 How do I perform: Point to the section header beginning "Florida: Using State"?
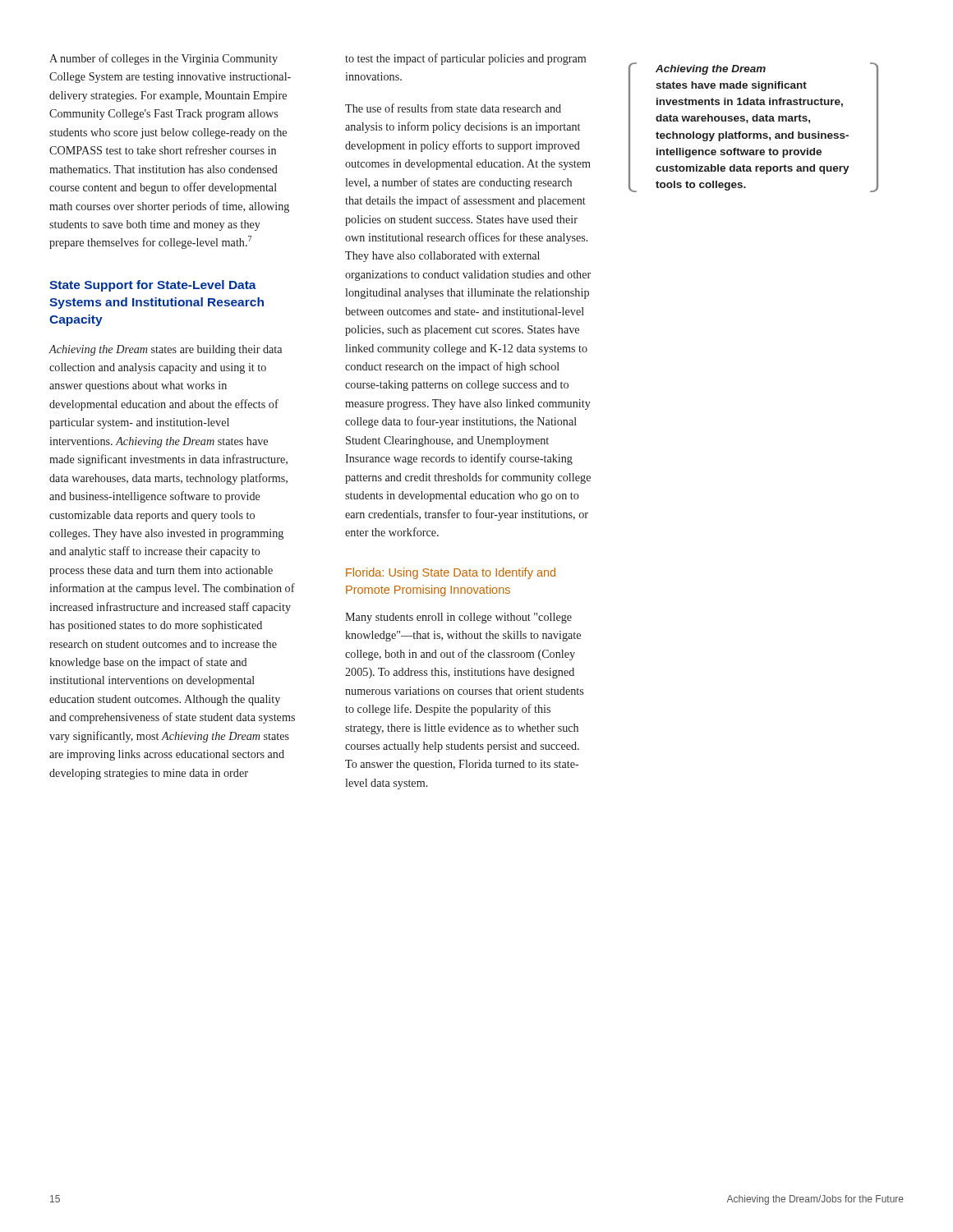click(468, 581)
